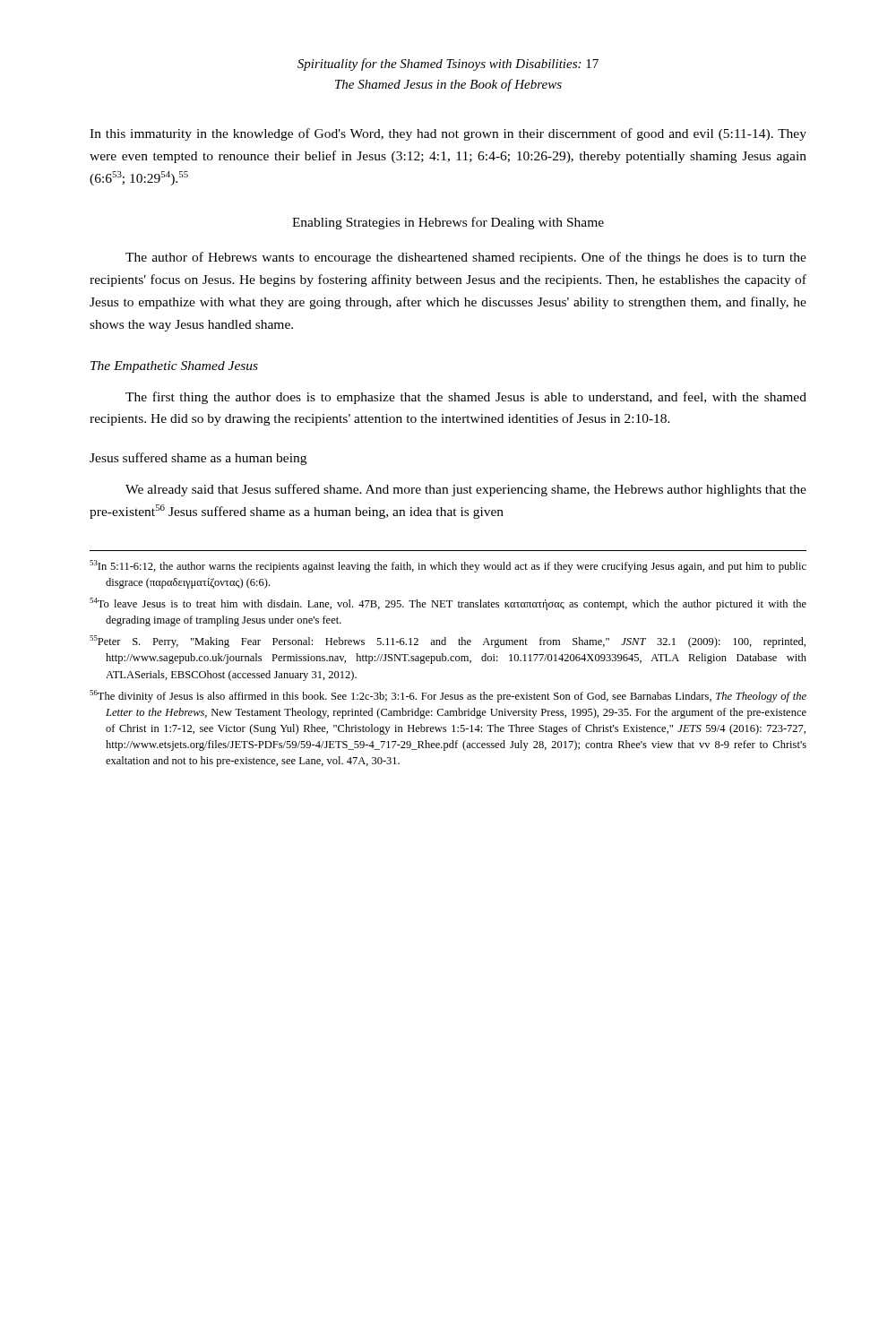Where is the passage that starts "53In 5:11-6:12, the"?
The image size is (896, 1344).
[x=448, y=573]
